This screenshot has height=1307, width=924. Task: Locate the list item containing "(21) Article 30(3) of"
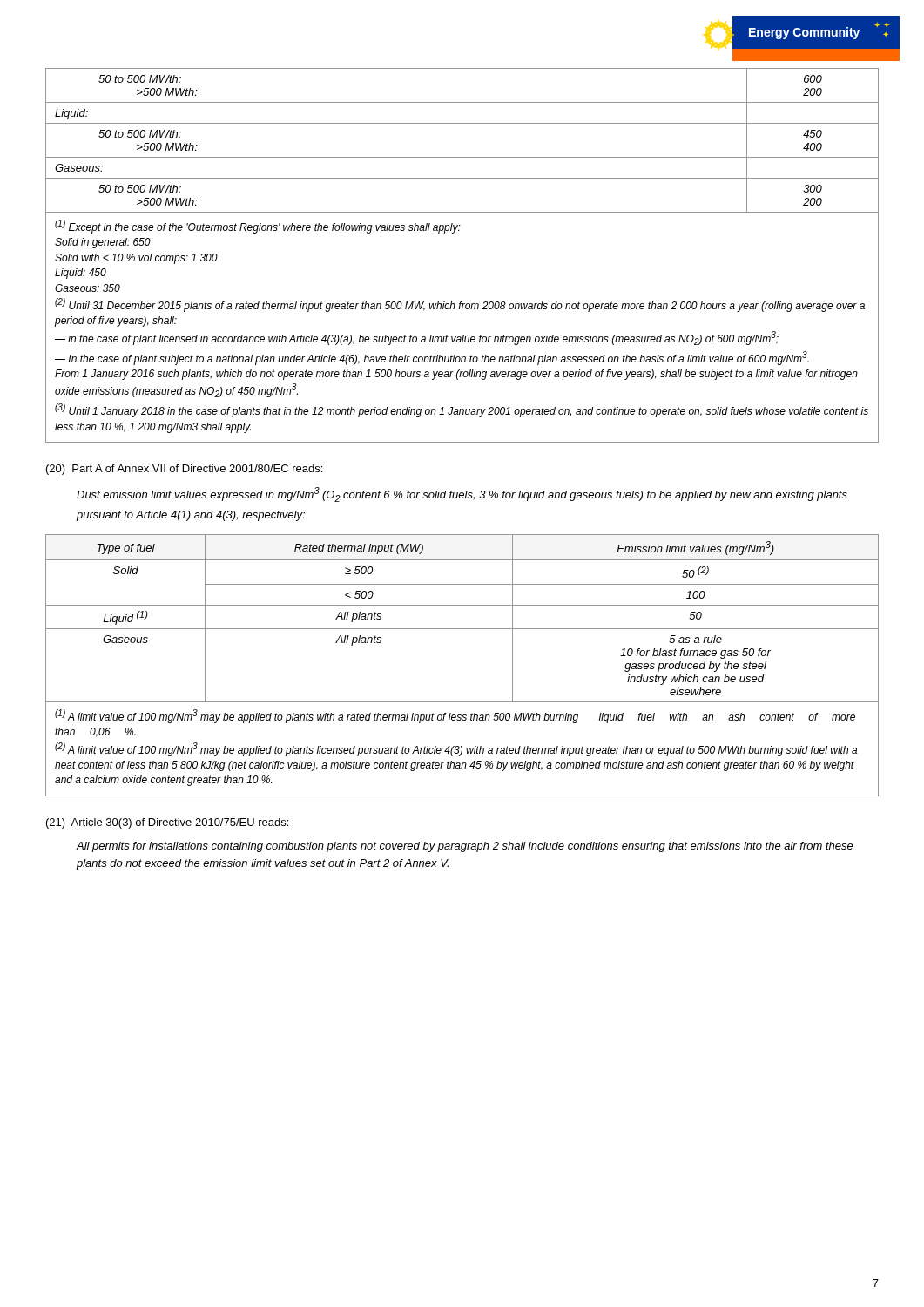167,822
